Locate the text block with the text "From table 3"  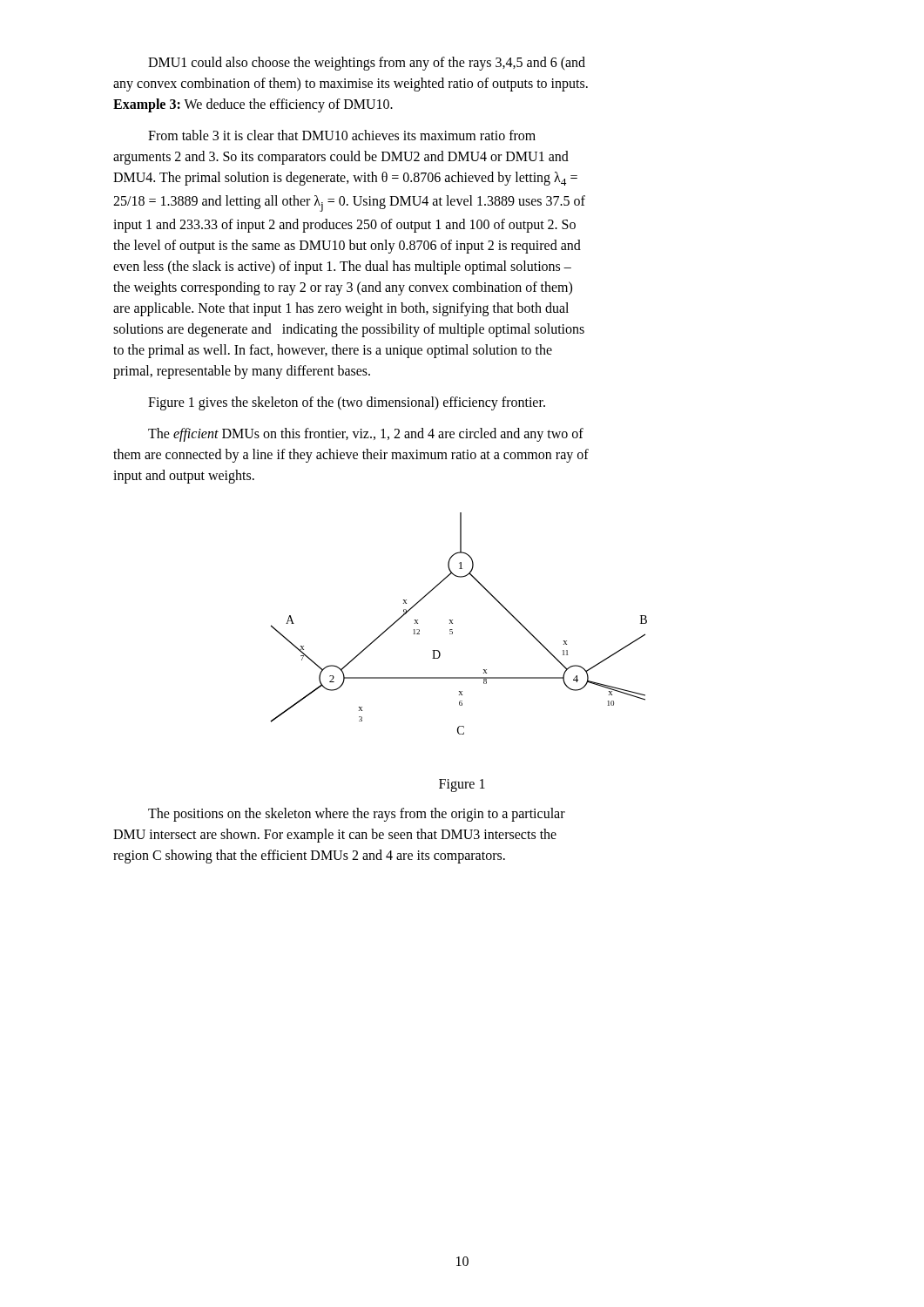pos(349,252)
